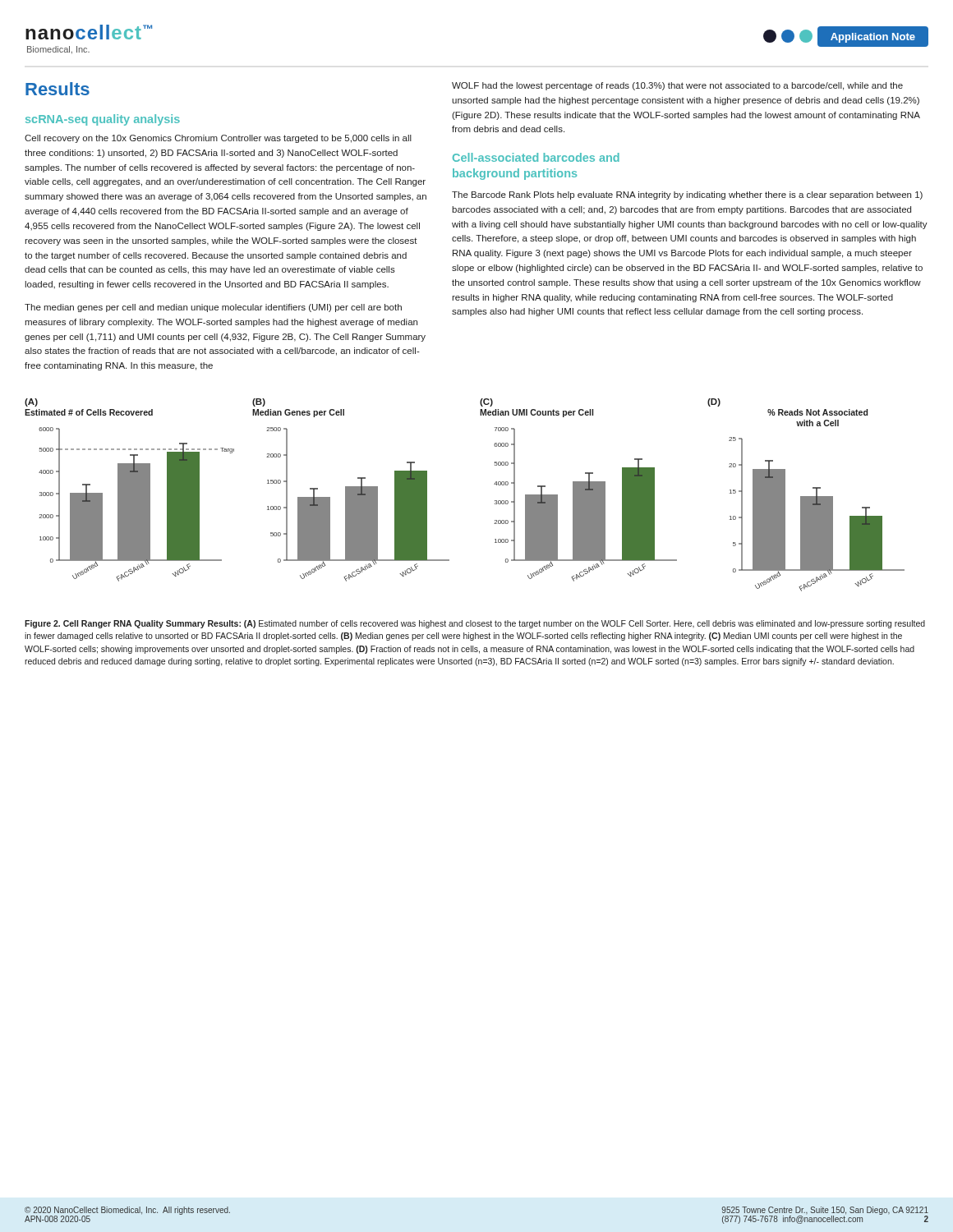
Task: Click on the text block that says "The Barcode Rank"
Action: pyautogui.click(x=689, y=253)
